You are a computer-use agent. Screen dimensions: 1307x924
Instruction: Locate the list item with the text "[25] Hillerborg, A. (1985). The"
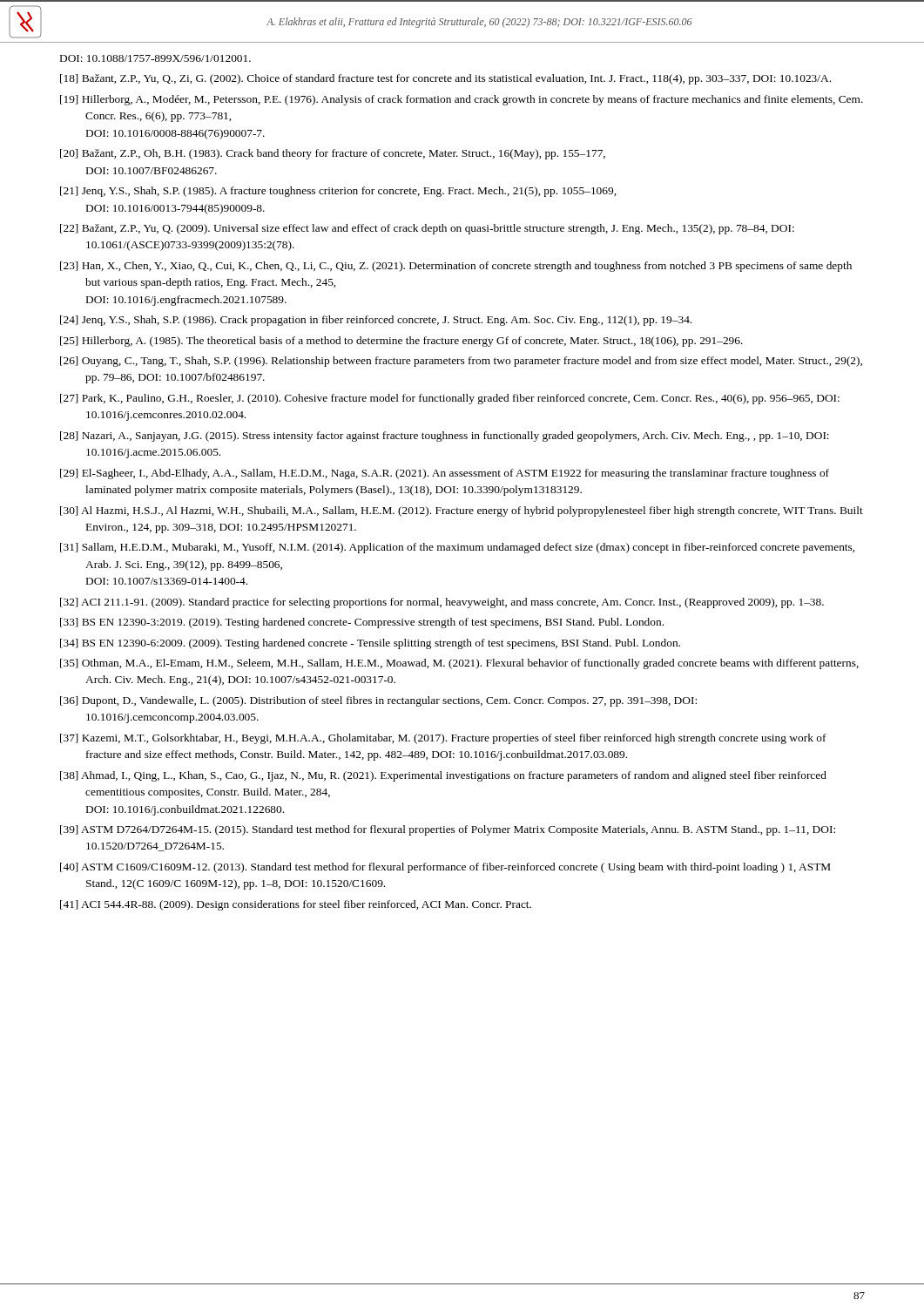[401, 340]
